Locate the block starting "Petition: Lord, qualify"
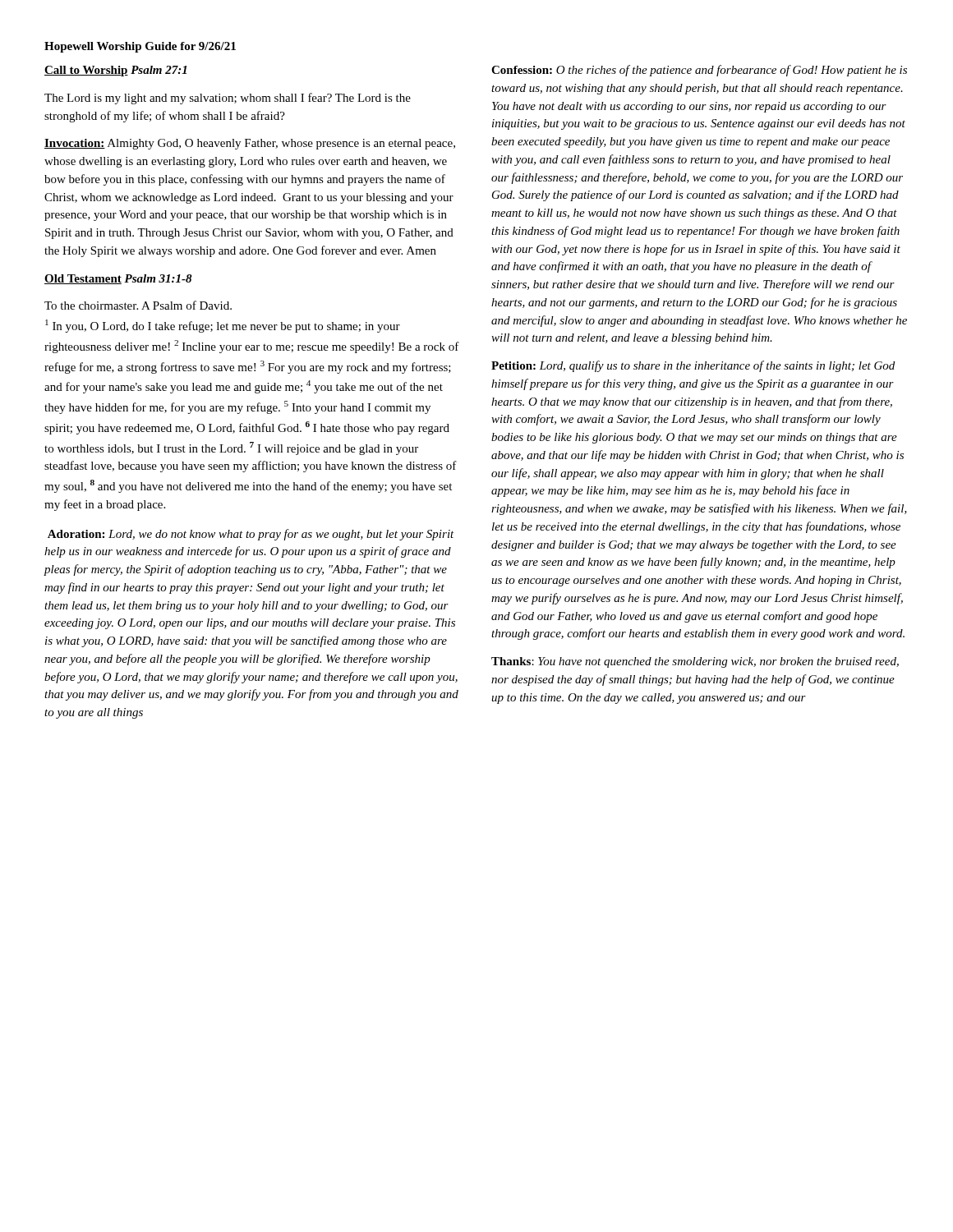 [699, 499]
